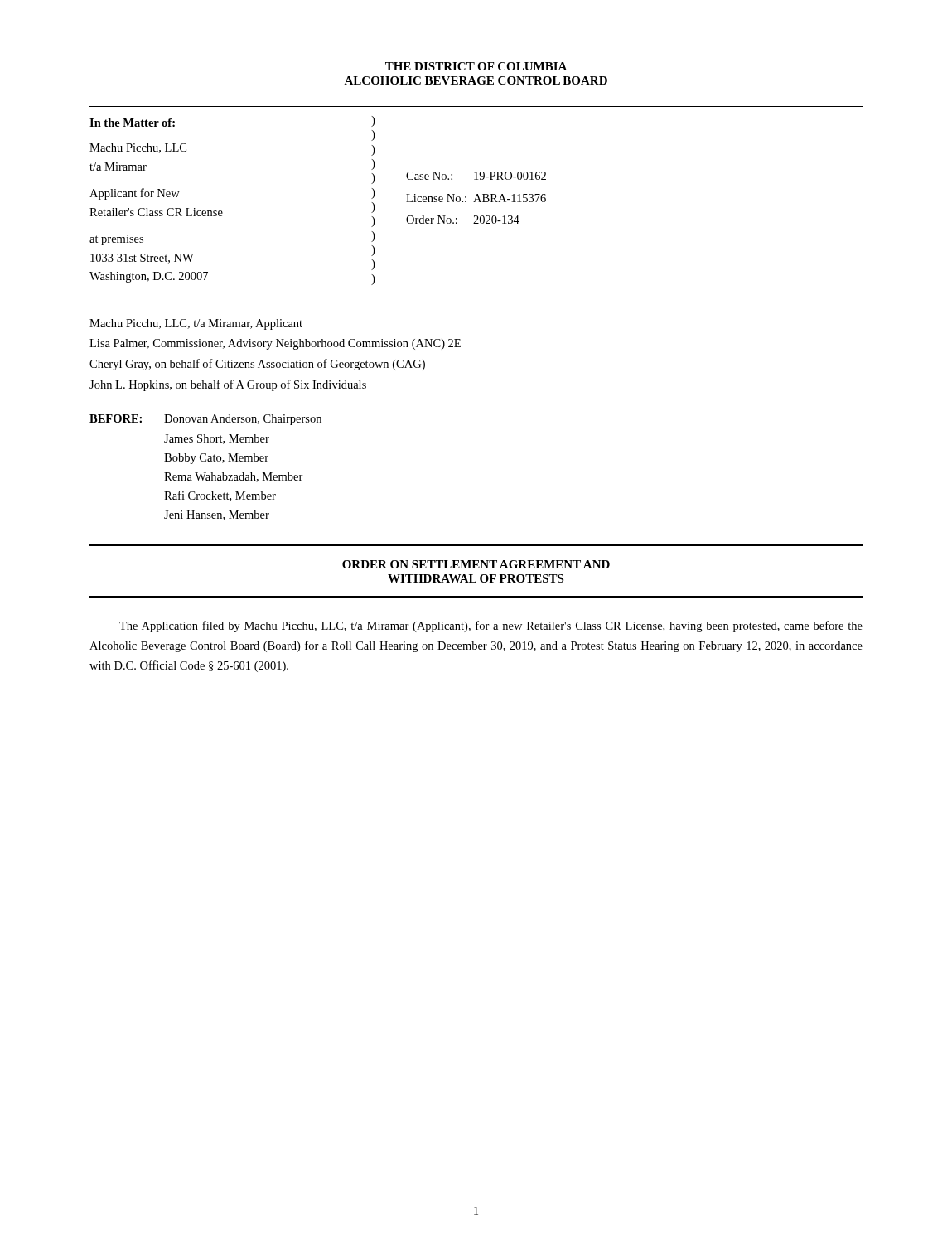This screenshot has height=1243, width=952.
Task: Select the text block that says "BEFORE: Donovan Anderson, Chairperson James Short, Member Bobby"
Action: coord(205,420)
